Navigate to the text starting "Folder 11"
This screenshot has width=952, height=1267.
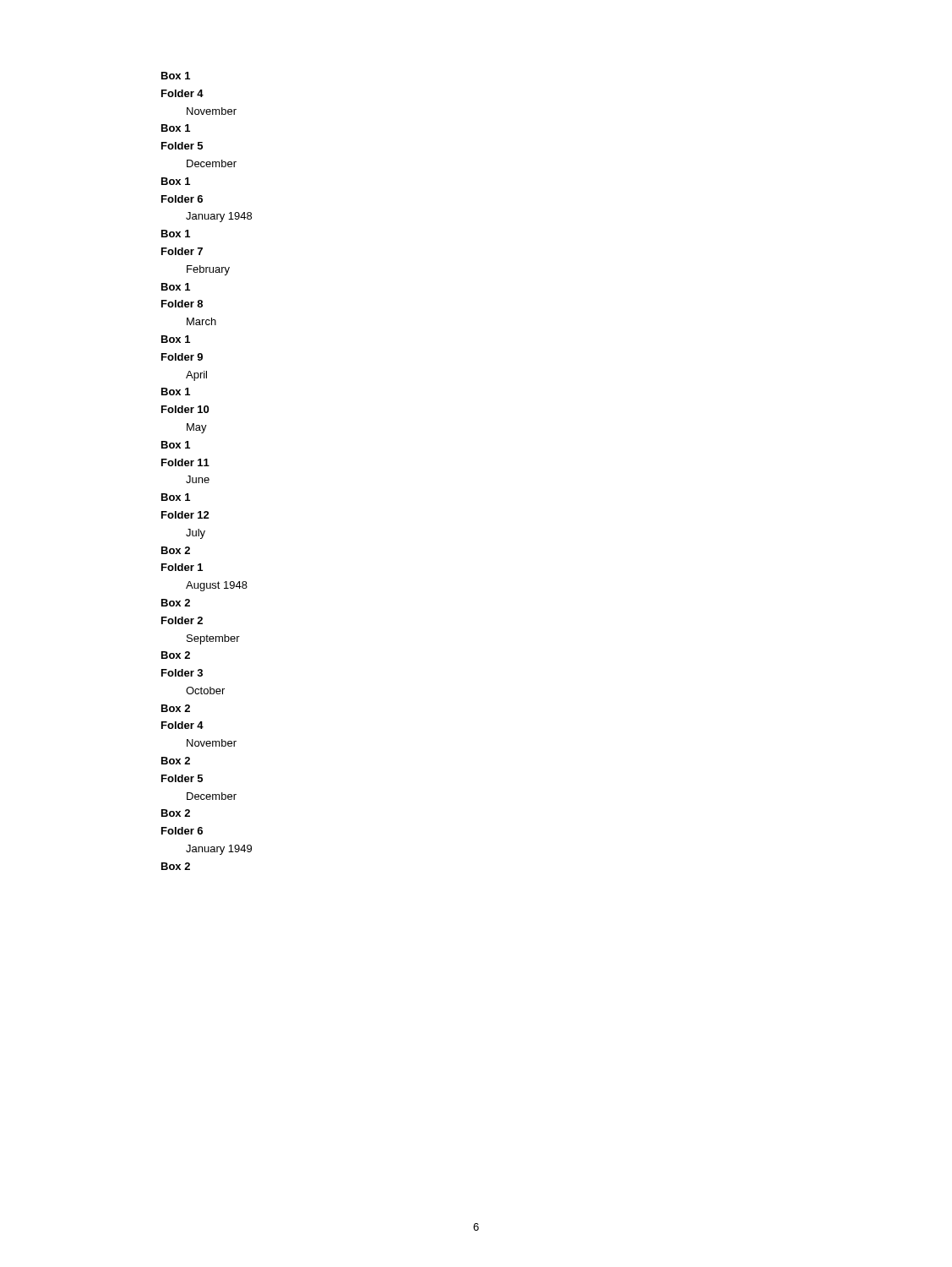185,462
